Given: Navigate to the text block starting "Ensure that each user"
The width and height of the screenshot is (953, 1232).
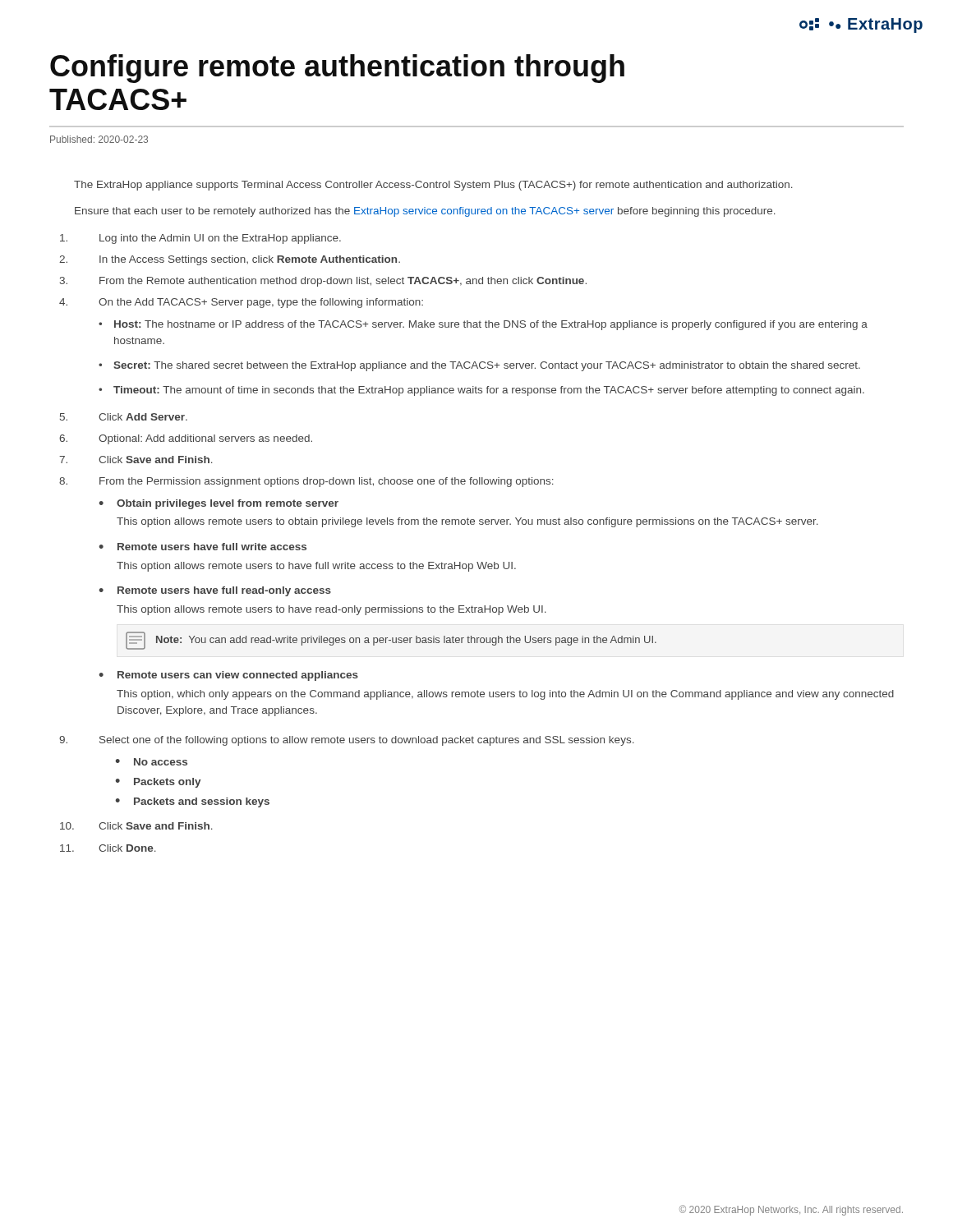Looking at the screenshot, I should pyautogui.click(x=425, y=211).
